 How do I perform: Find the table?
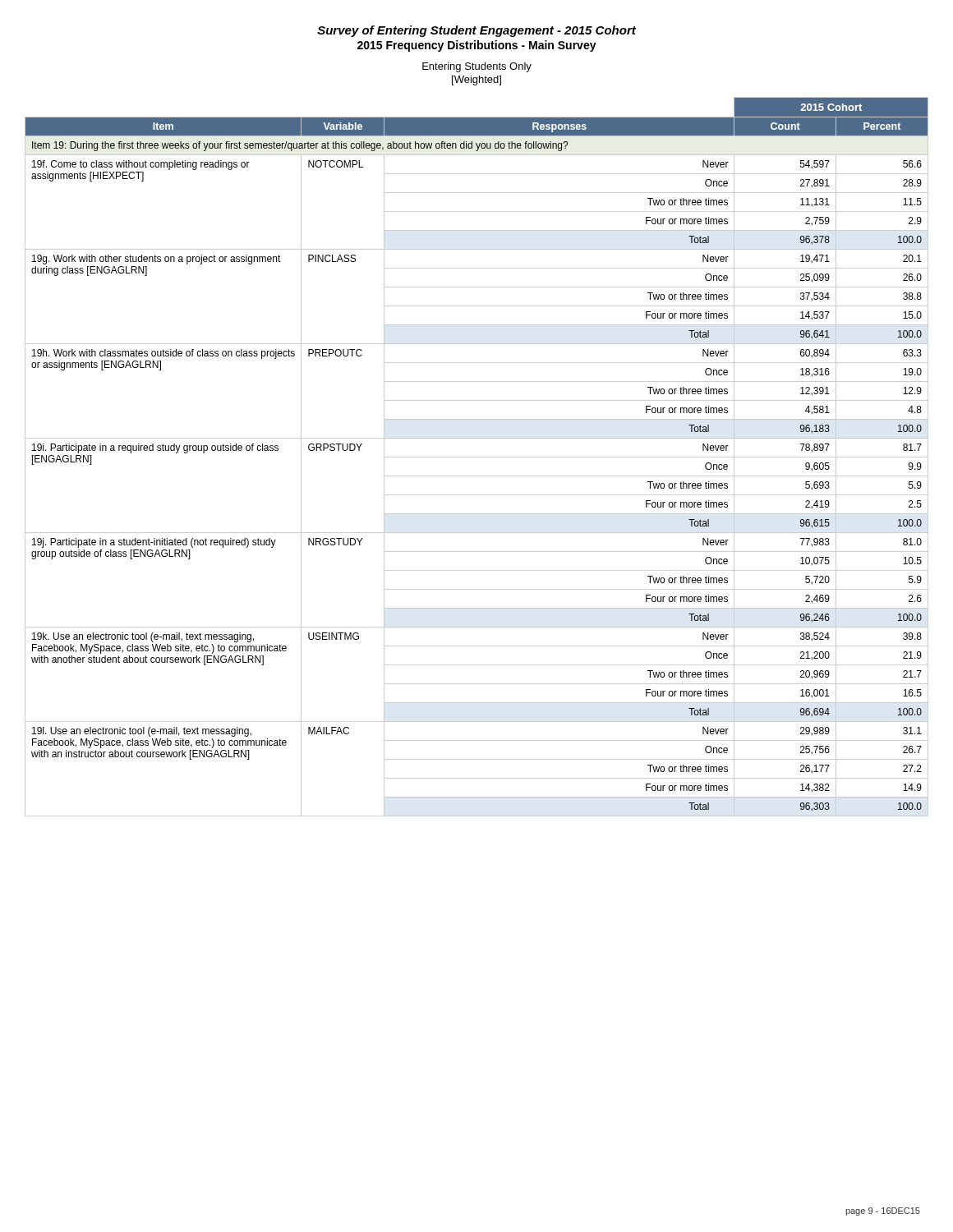pos(476,457)
